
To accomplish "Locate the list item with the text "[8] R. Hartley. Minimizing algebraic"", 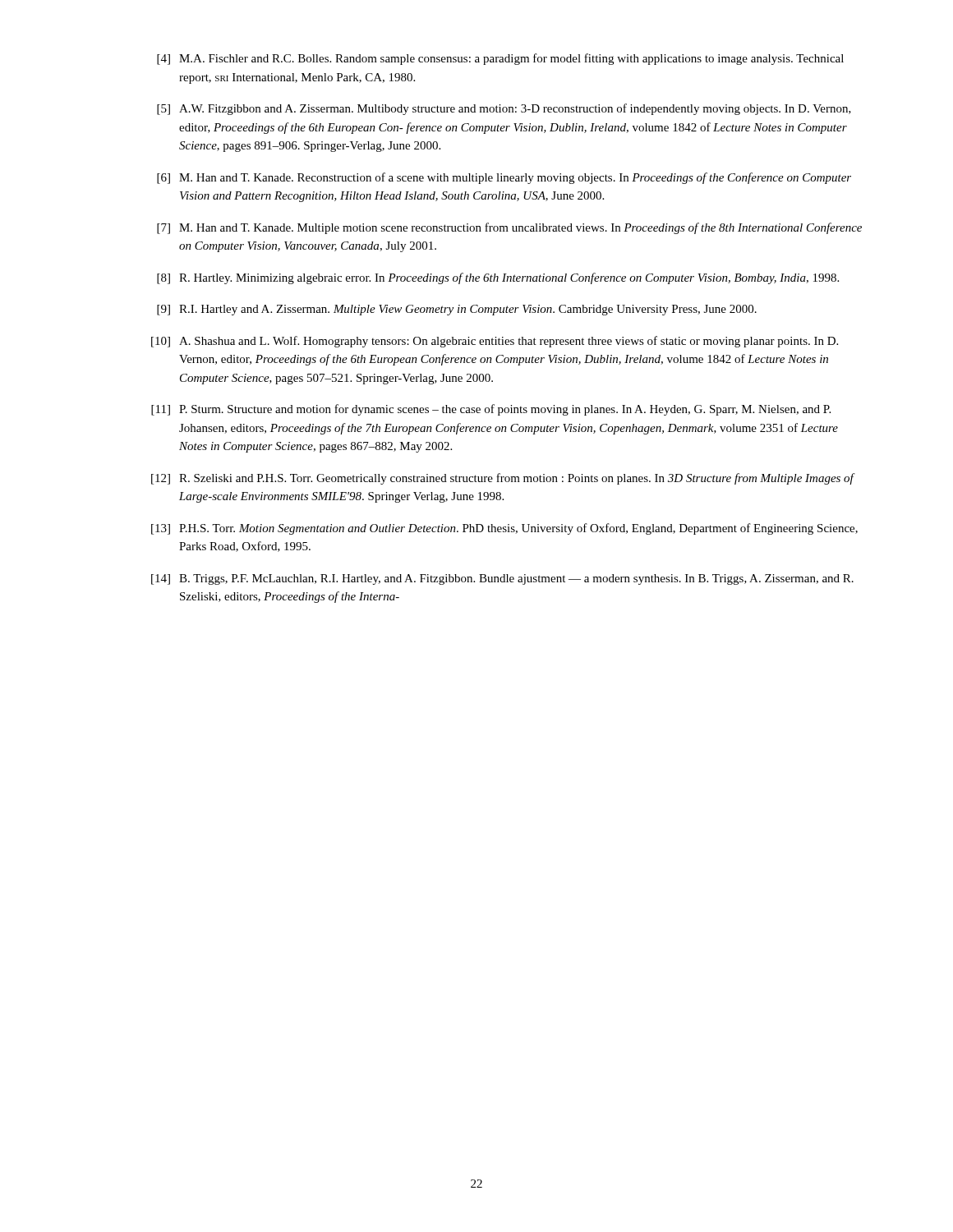I will pos(497,277).
